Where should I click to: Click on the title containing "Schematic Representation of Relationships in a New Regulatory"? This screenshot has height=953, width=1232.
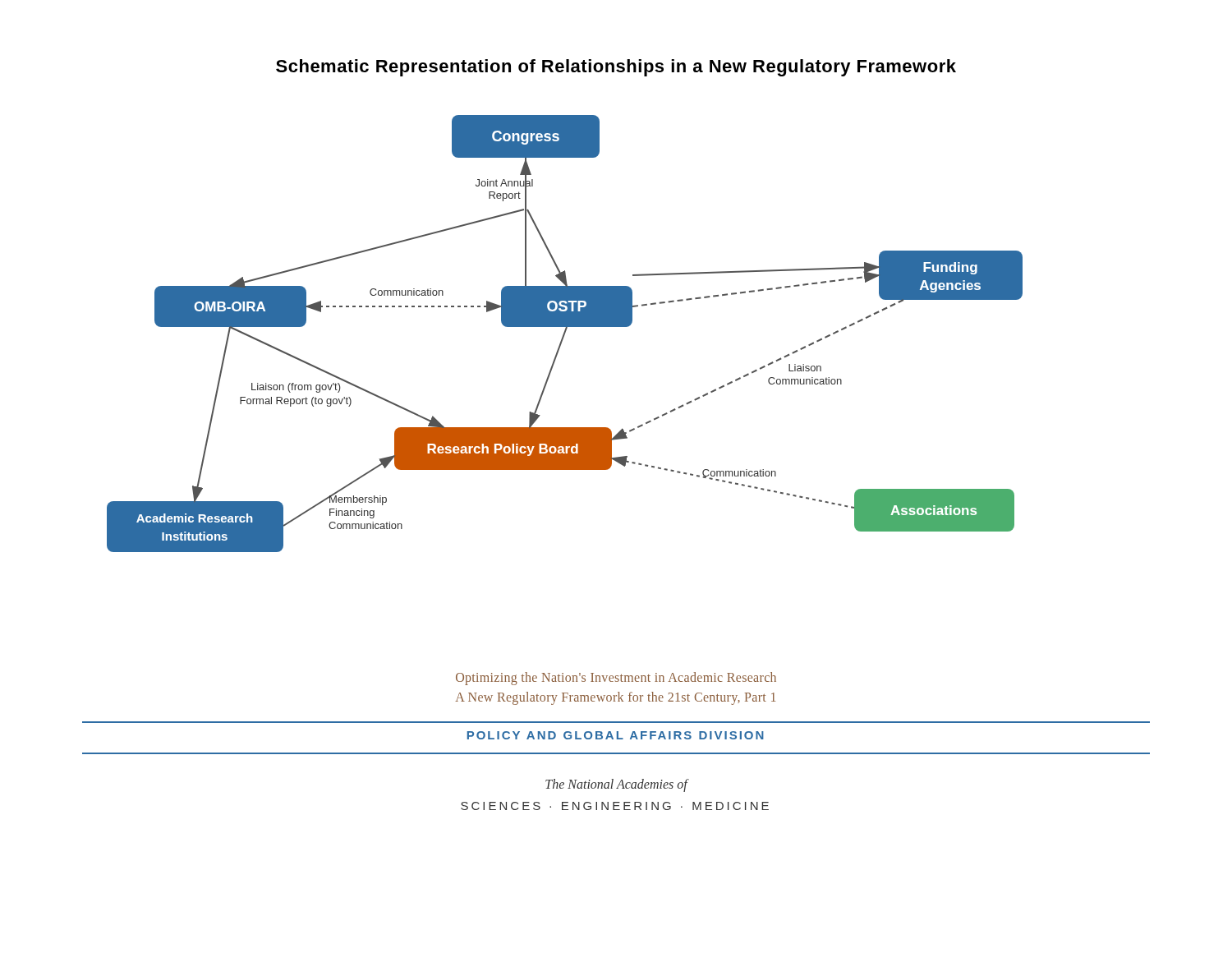pyautogui.click(x=616, y=66)
